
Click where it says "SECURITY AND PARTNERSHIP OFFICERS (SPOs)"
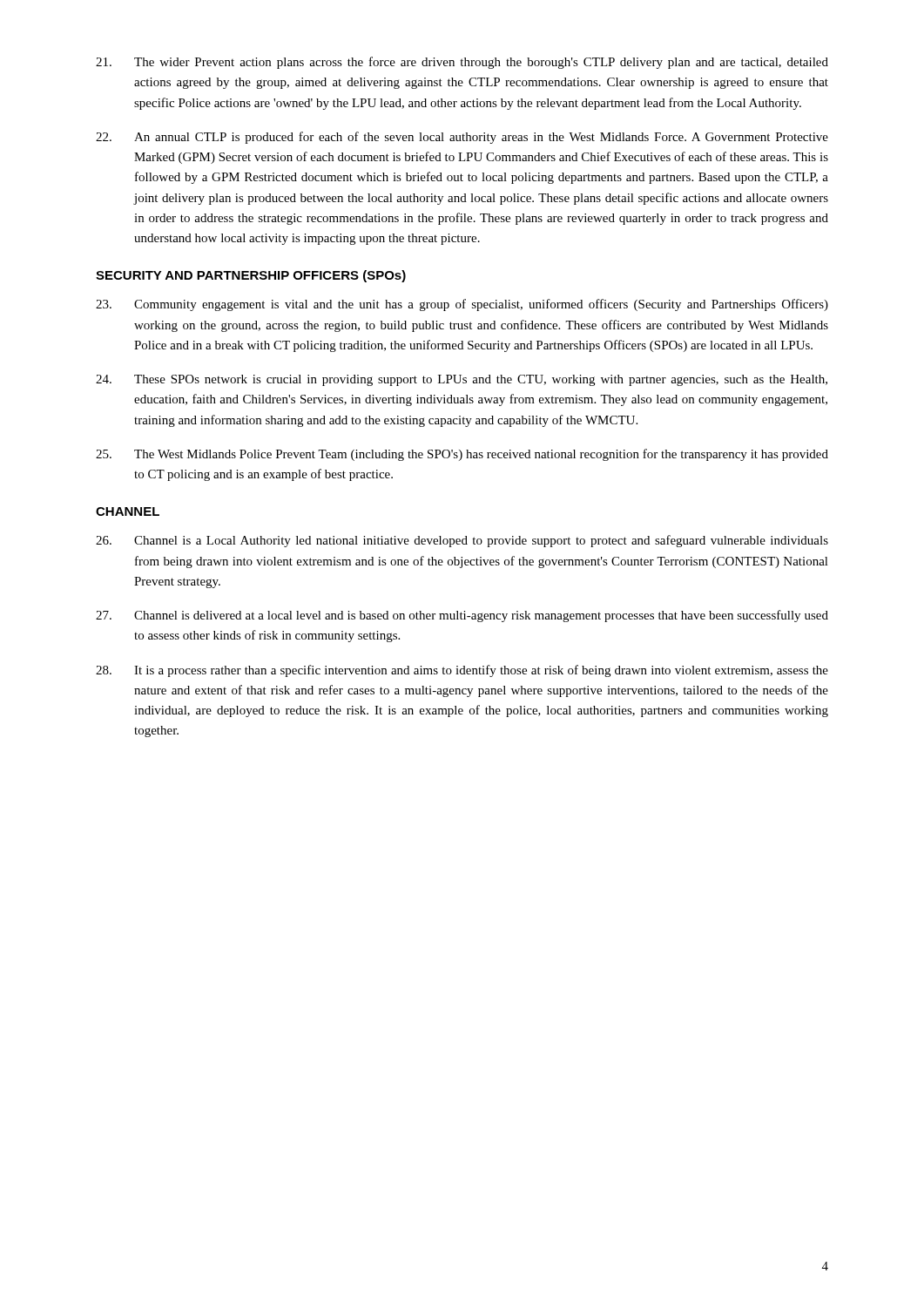[251, 275]
